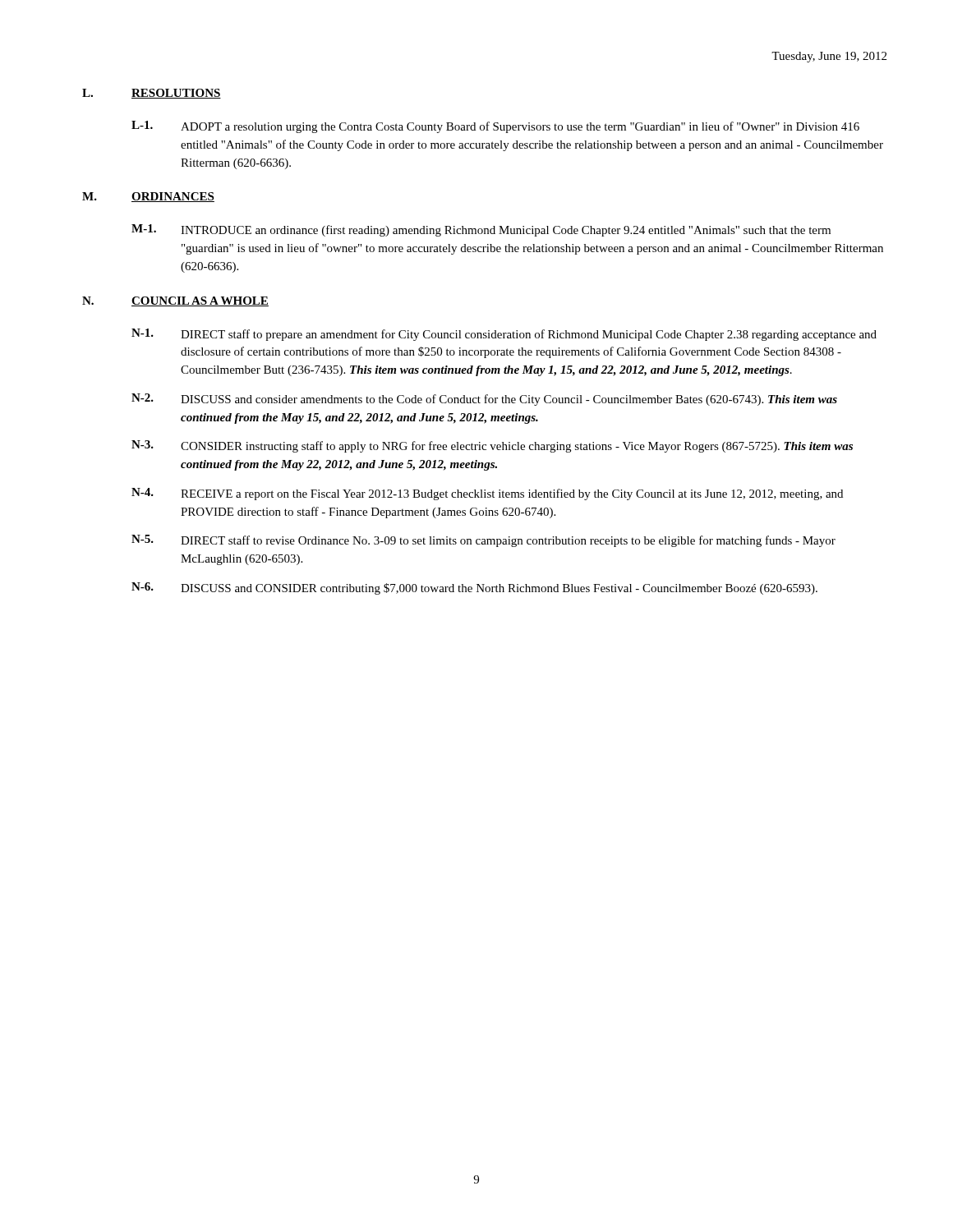The width and height of the screenshot is (953, 1232).
Task: Navigate to the passage starting "M-1. INTRODUCE an ordinance (first reading)"
Action: click(x=509, y=249)
